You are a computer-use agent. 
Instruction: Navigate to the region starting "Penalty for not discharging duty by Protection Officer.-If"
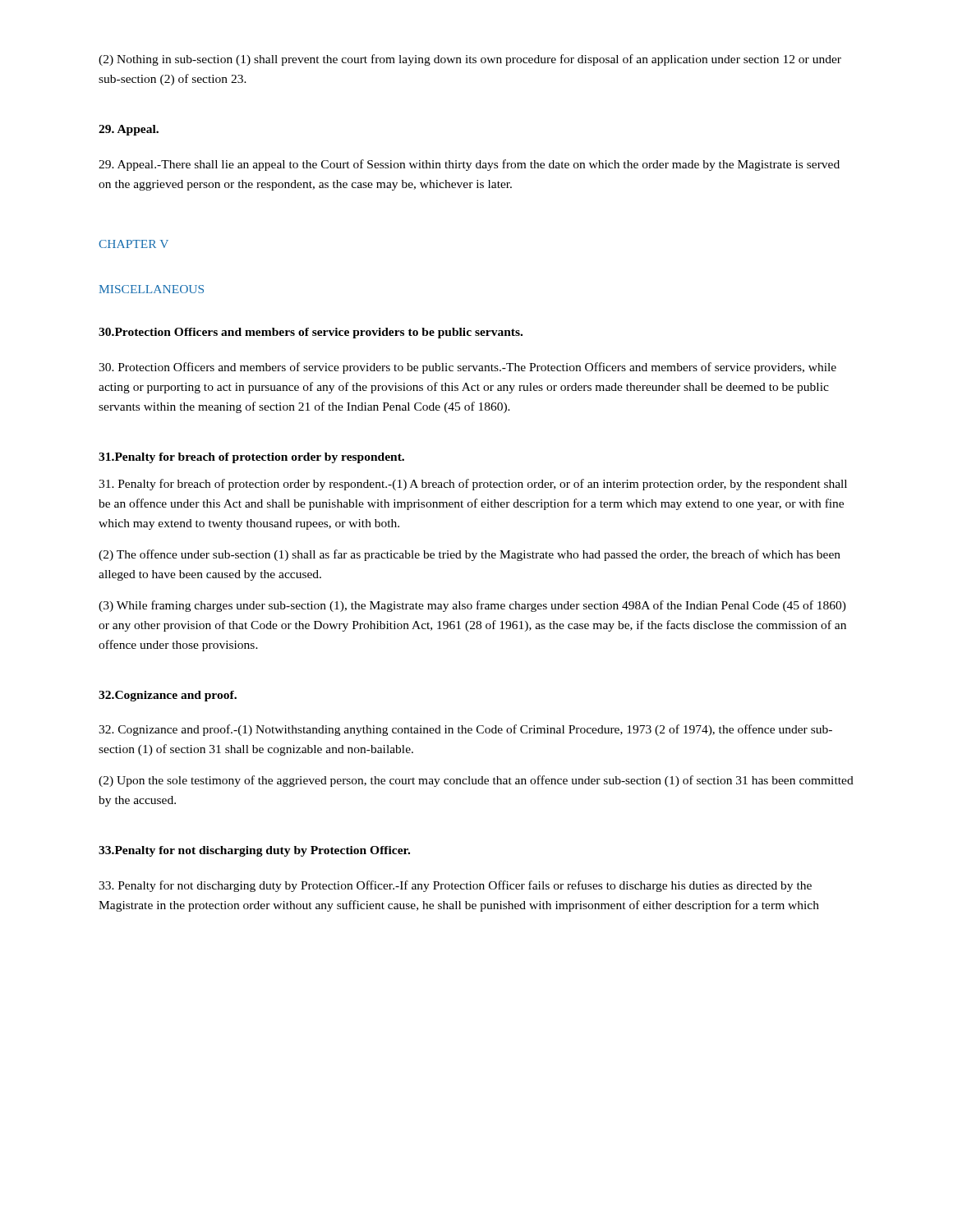(x=459, y=895)
